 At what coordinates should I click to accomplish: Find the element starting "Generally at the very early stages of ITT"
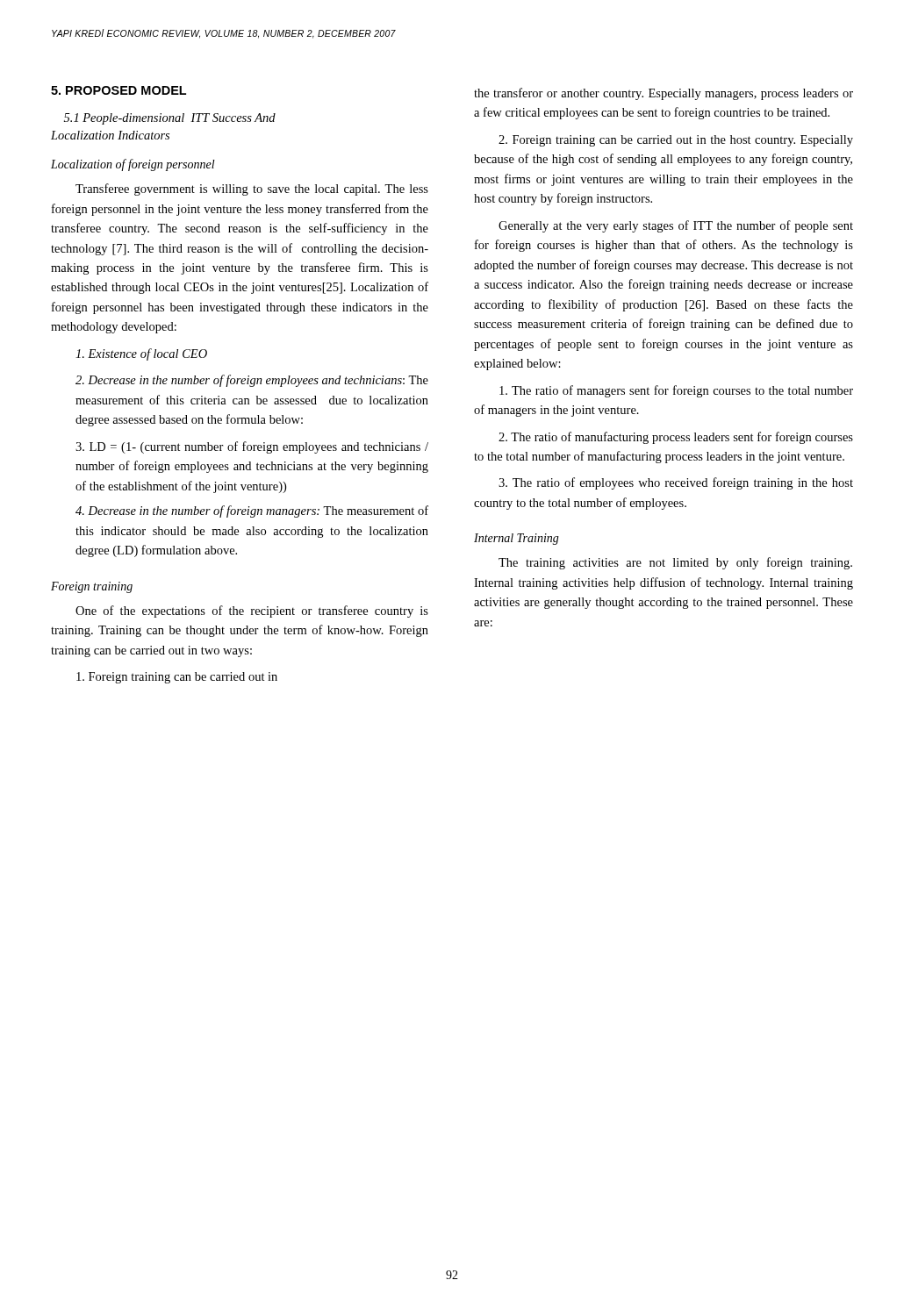point(664,295)
